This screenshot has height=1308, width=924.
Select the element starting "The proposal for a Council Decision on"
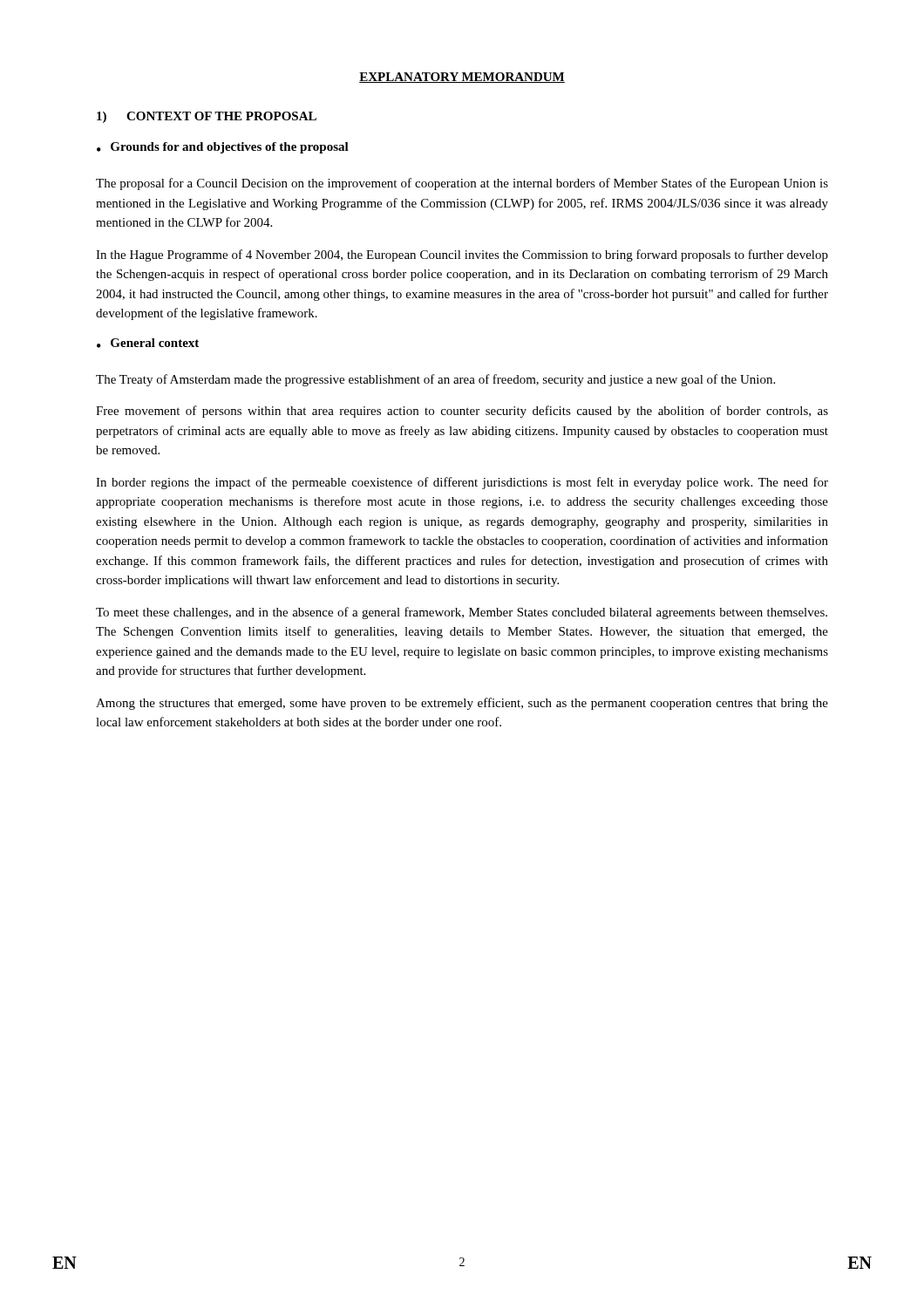[x=462, y=203]
